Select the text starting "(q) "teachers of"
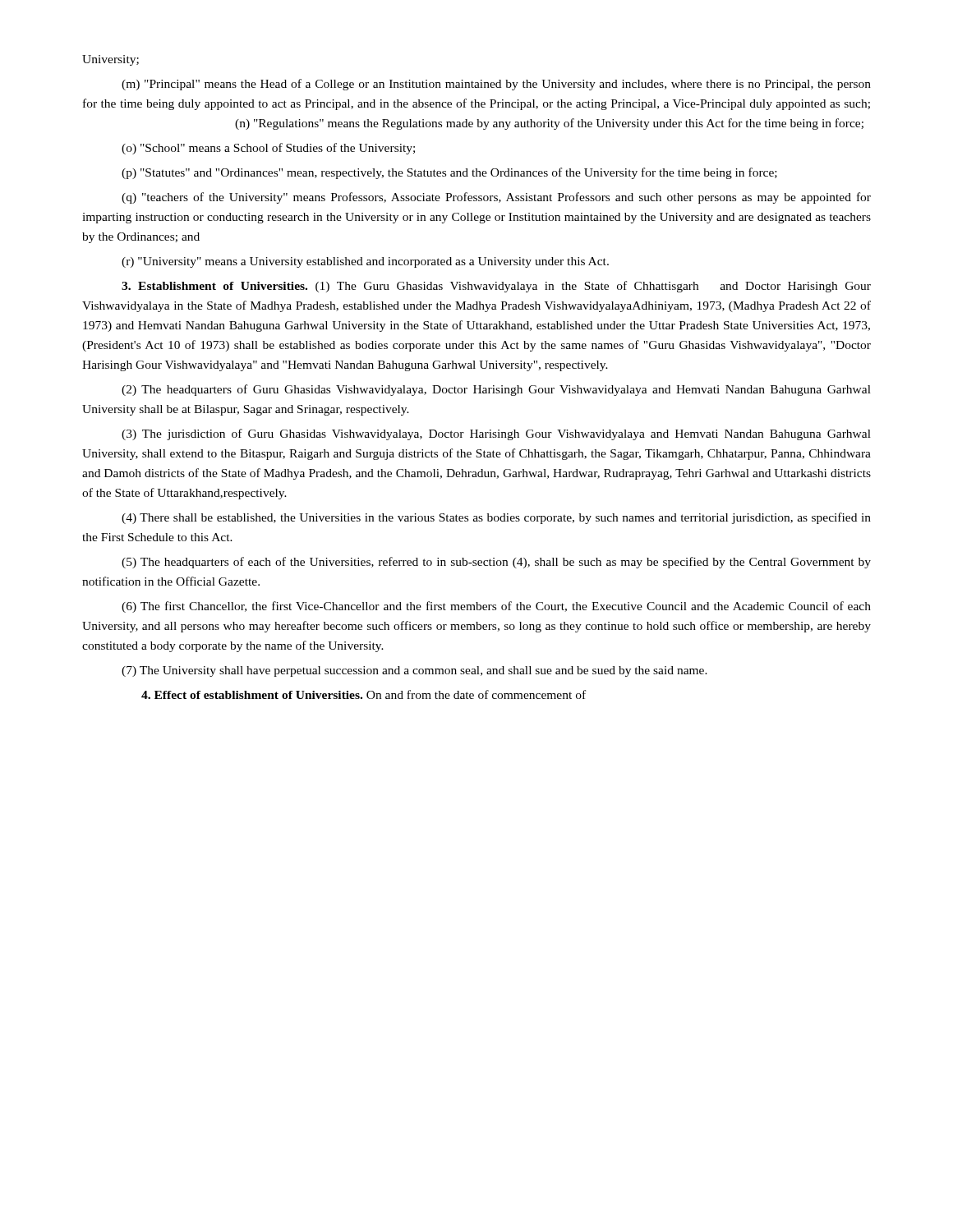Image resolution: width=953 pixels, height=1232 pixels. tap(476, 217)
